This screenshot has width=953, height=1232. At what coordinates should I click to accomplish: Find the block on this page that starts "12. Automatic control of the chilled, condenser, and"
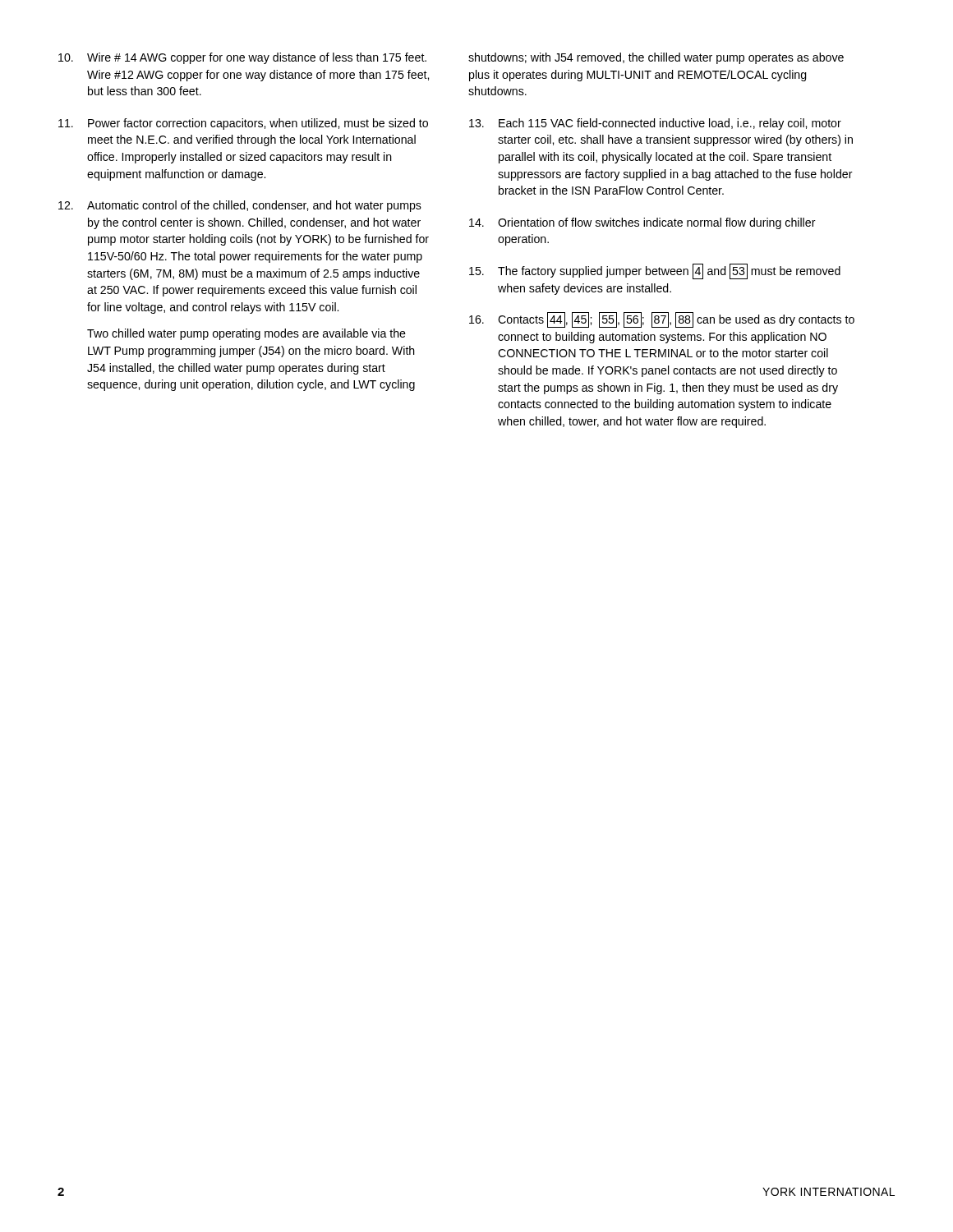pos(244,295)
